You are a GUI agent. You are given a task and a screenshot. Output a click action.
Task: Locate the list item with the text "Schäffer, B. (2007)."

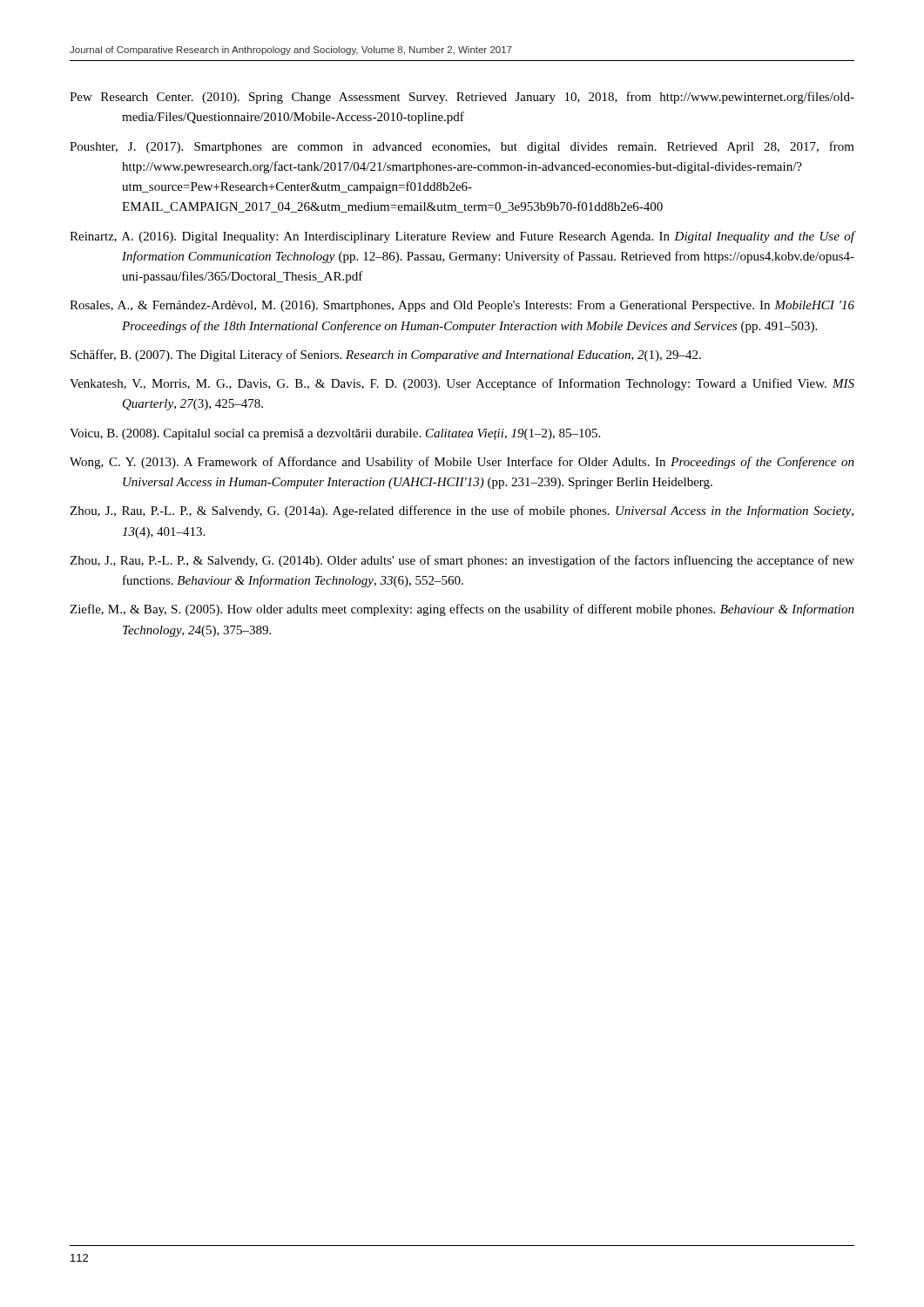[386, 354]
